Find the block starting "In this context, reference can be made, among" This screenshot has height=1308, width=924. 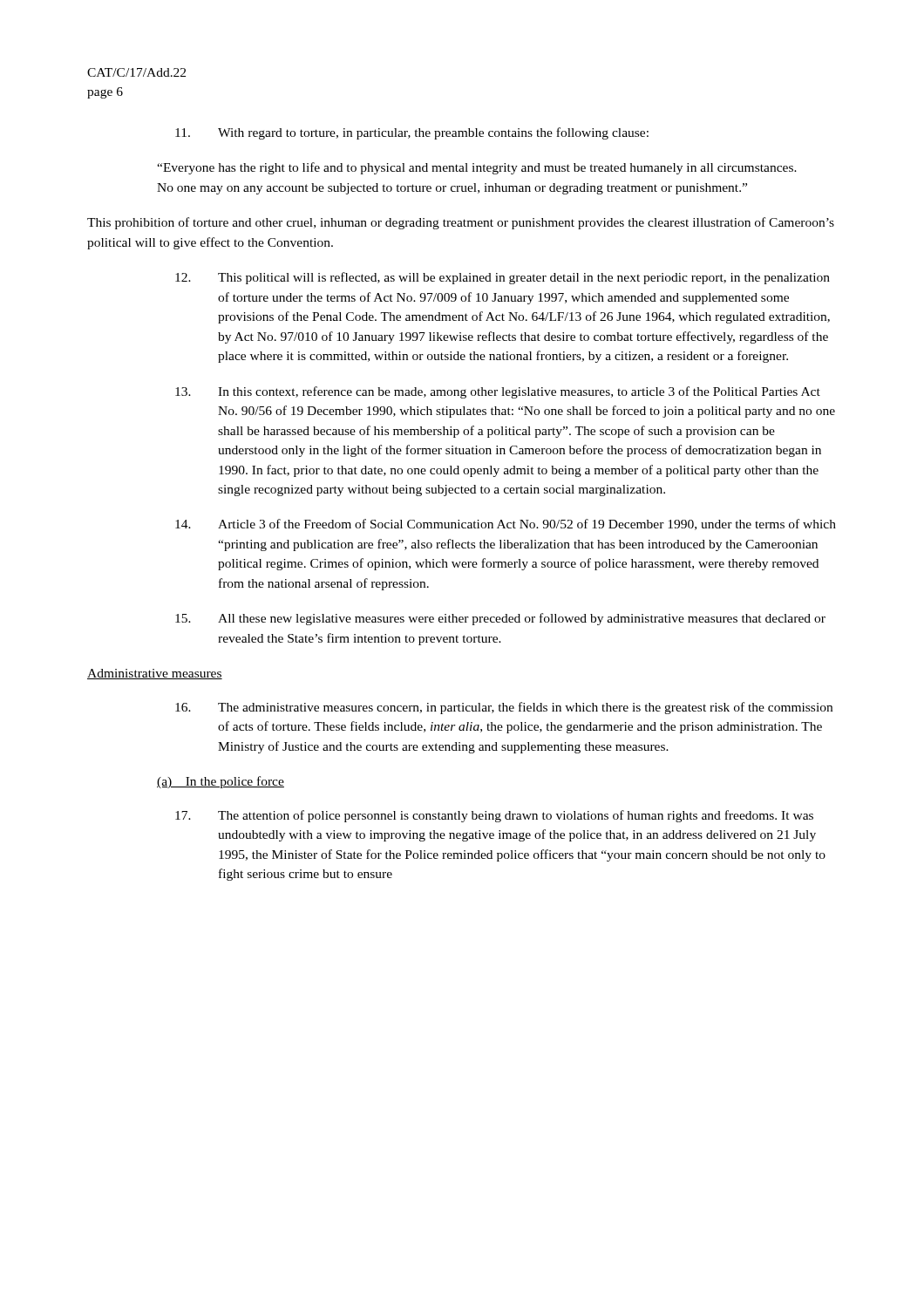(x=506, y=440)
